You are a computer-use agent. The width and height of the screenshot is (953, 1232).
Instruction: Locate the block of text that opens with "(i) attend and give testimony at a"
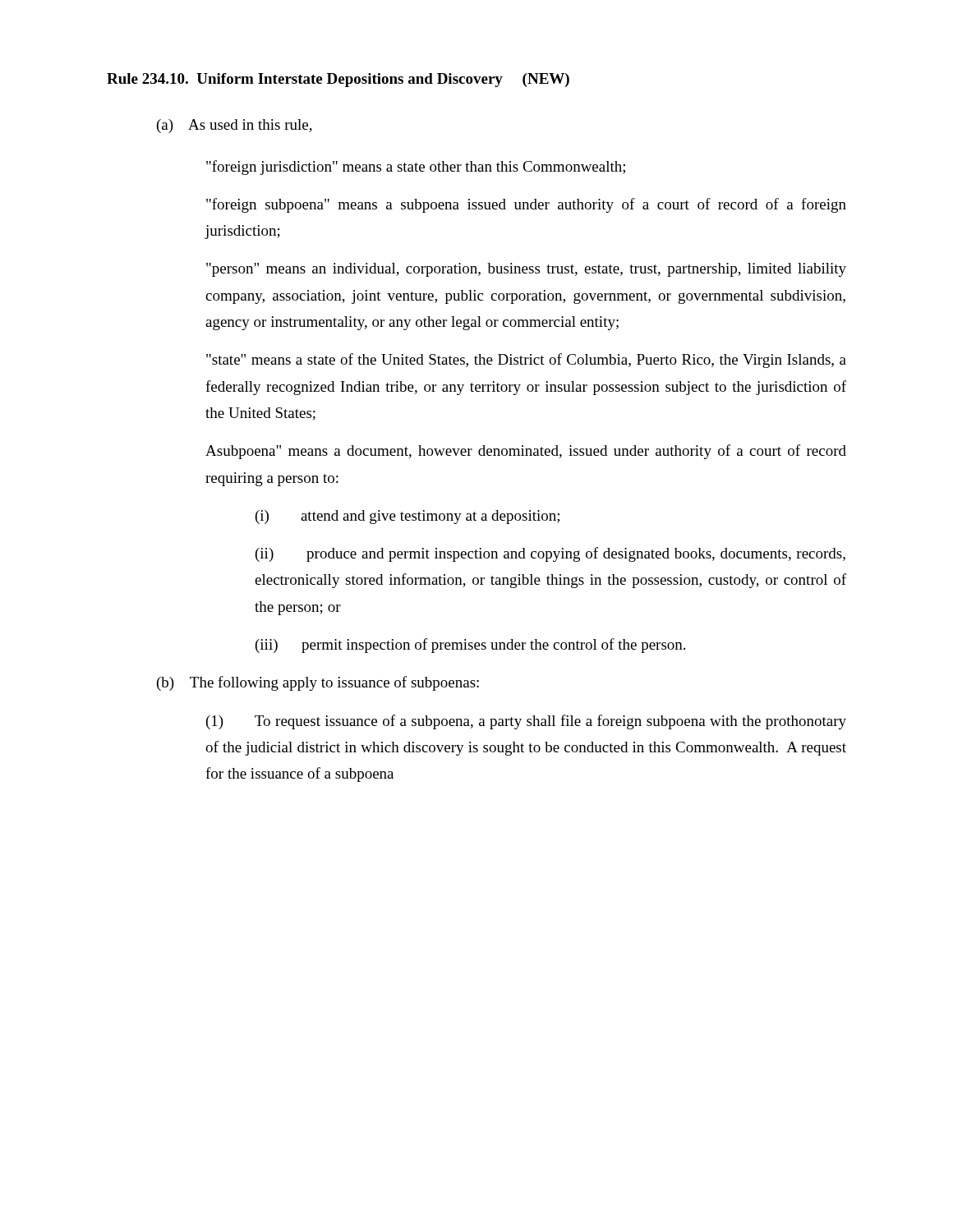(408, 515)
